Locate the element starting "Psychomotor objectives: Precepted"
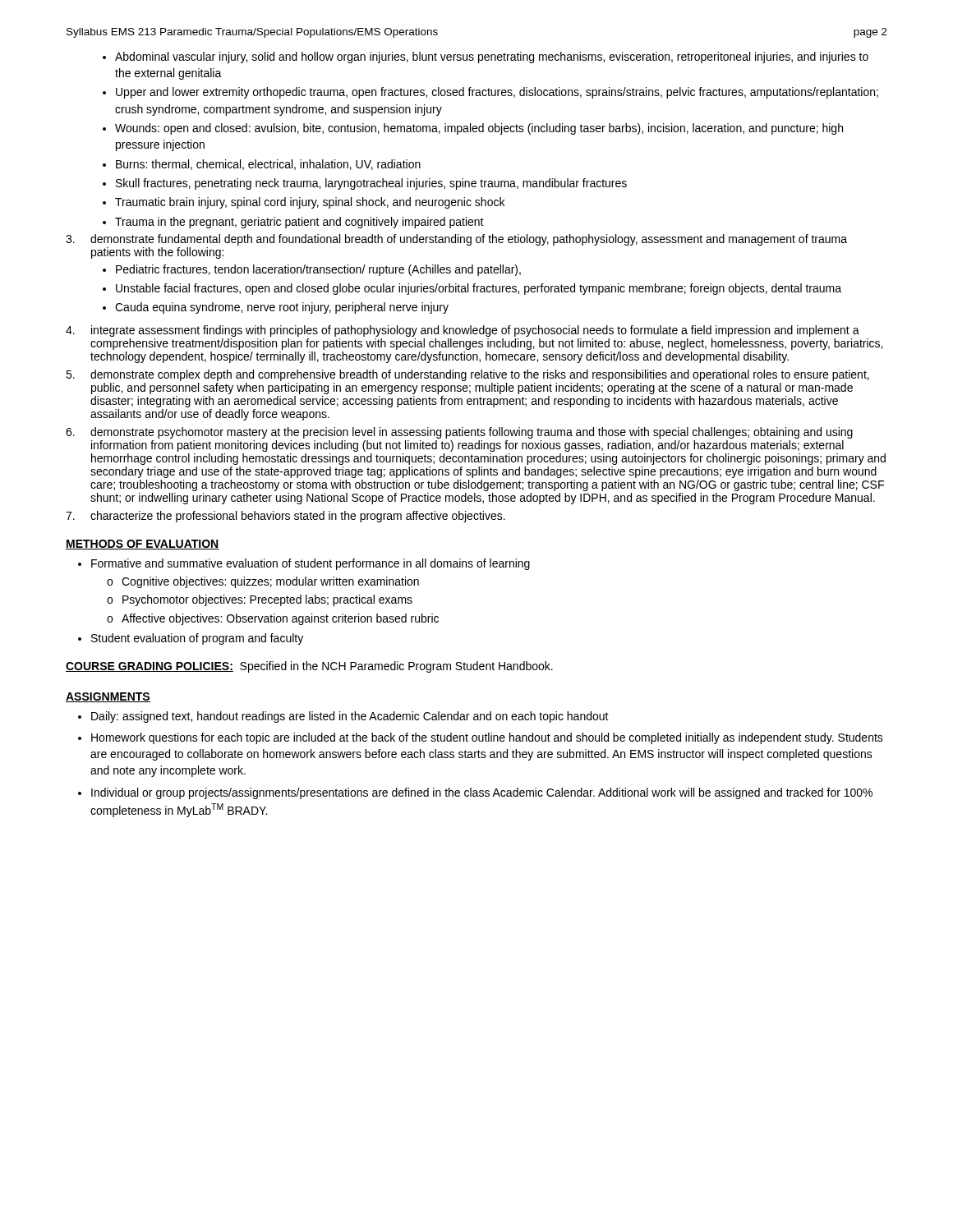953x1232 pixels. (267, 600)
